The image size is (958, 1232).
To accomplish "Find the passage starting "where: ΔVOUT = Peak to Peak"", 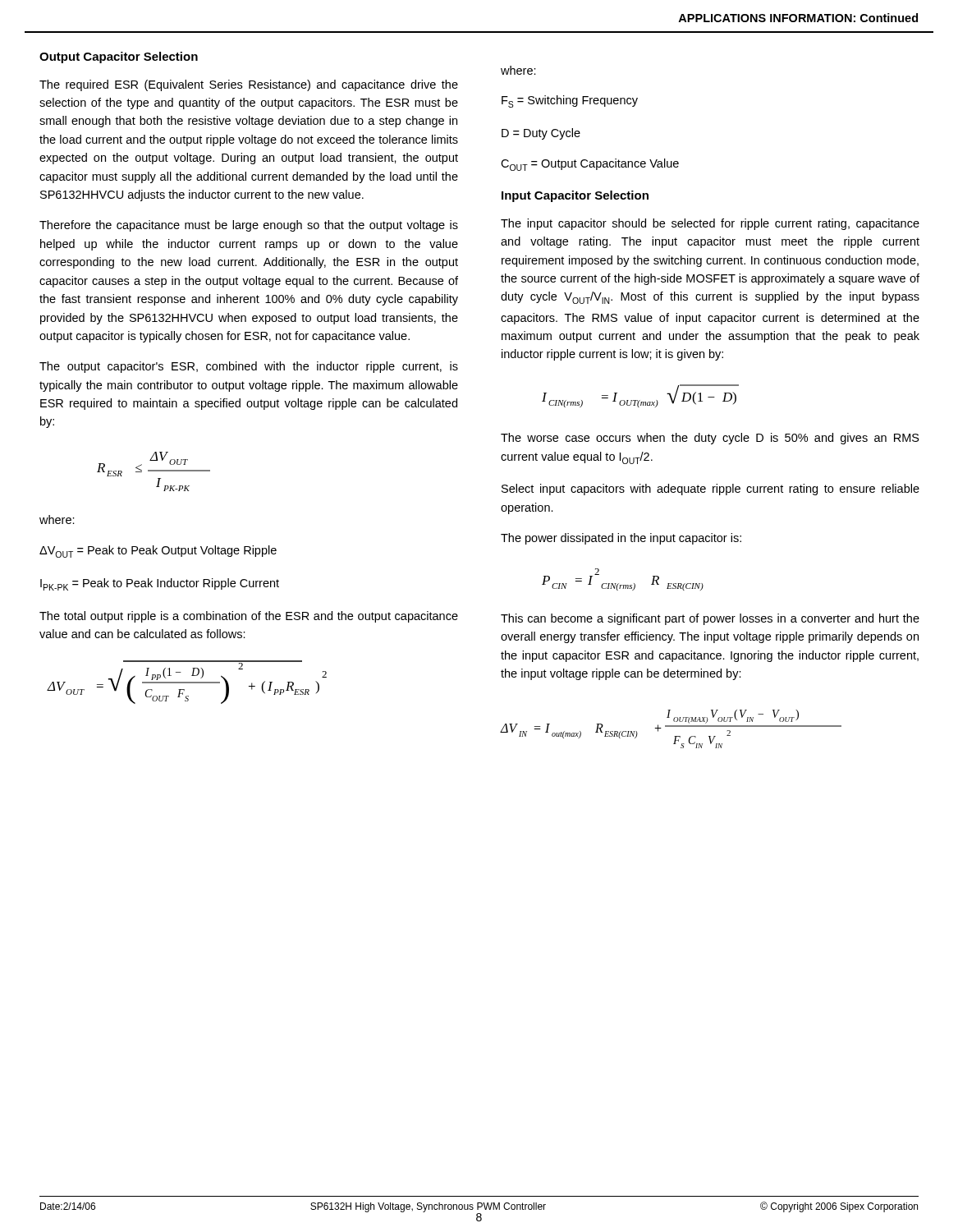I will (249, 553).
